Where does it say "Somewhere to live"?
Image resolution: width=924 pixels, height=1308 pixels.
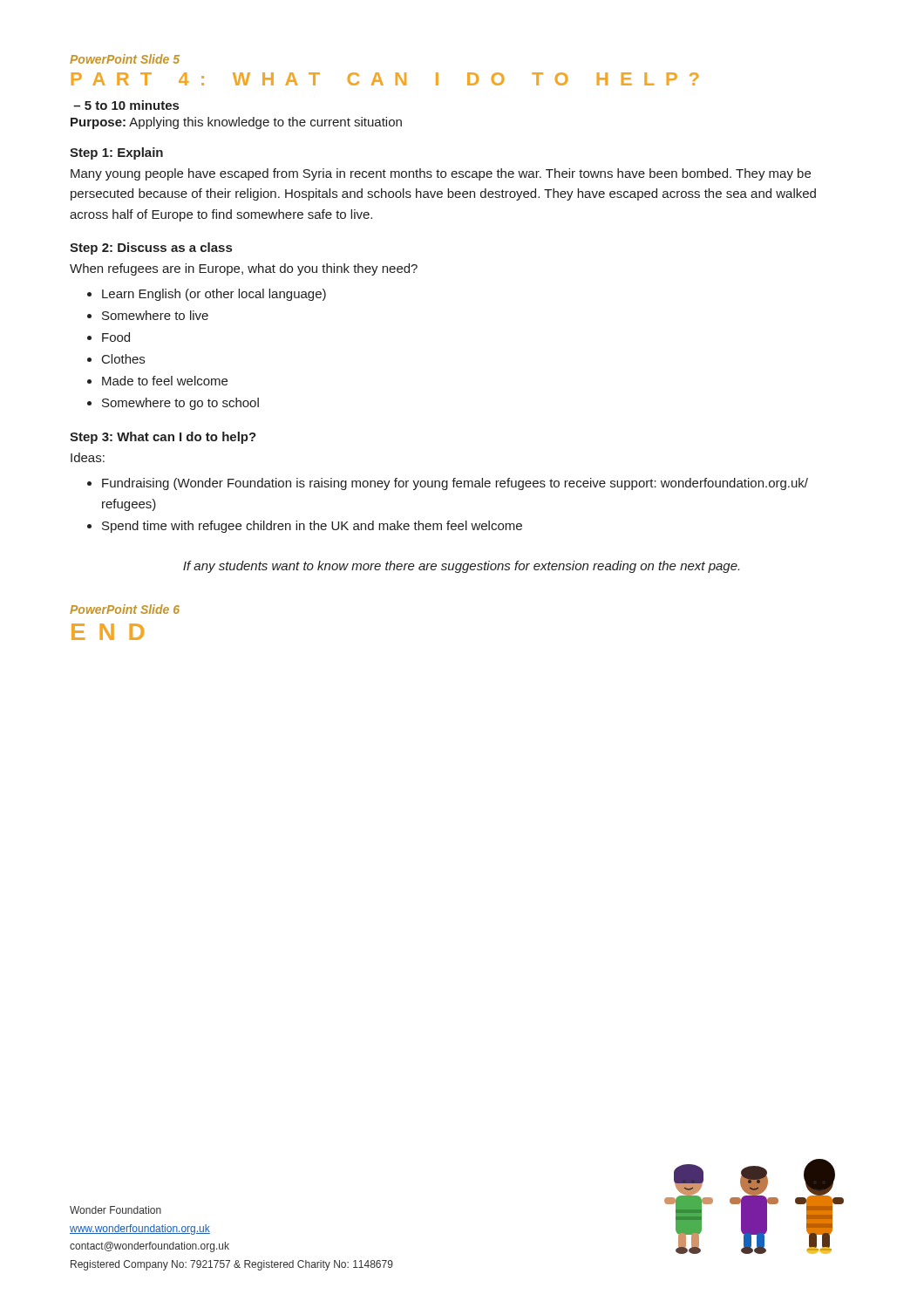pos(155,315)
